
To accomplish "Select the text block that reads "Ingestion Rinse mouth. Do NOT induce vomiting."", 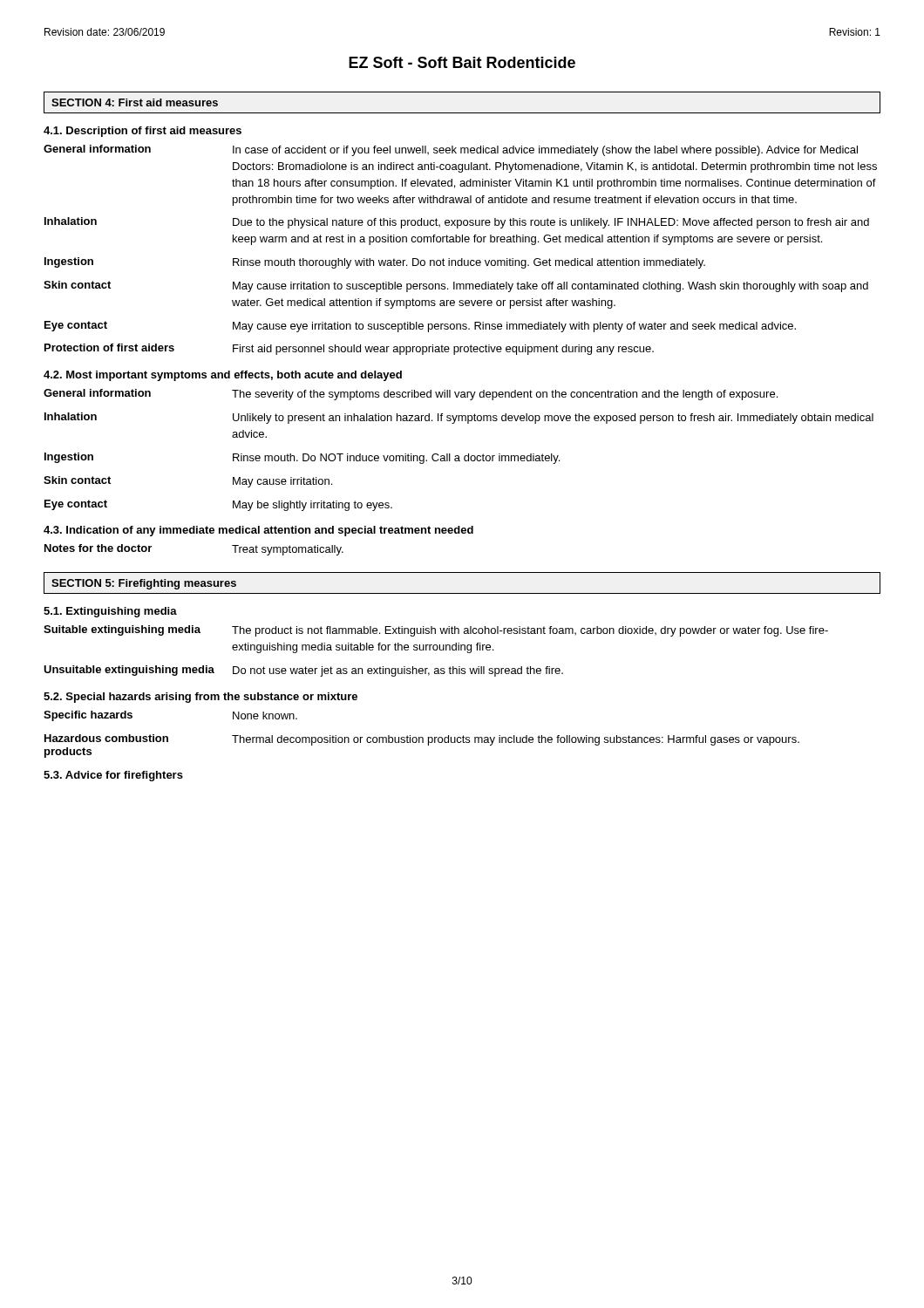I will coord(462,458).
